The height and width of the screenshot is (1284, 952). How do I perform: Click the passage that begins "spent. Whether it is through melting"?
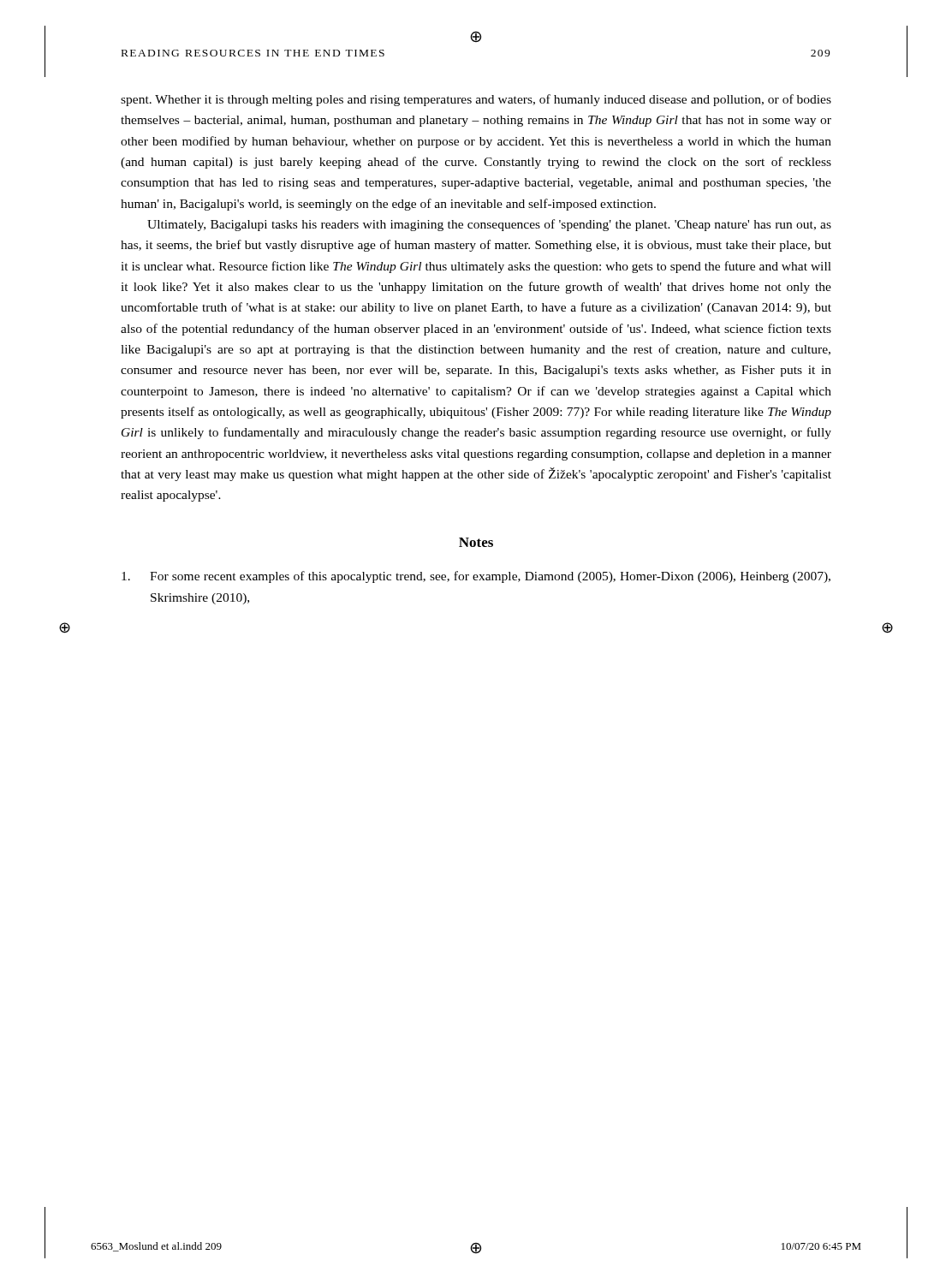coord(476,151)
